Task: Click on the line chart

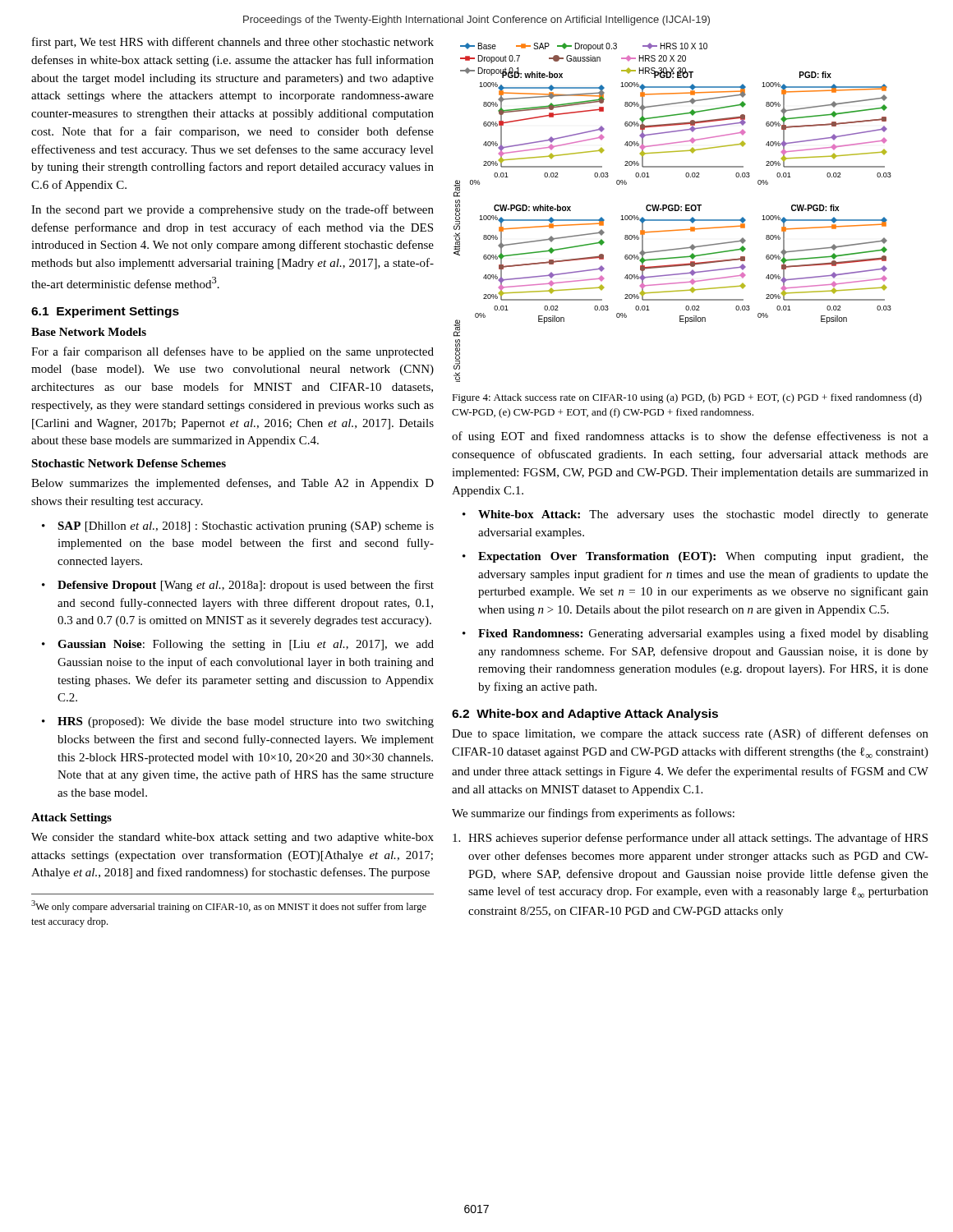Action: point(690,211)
